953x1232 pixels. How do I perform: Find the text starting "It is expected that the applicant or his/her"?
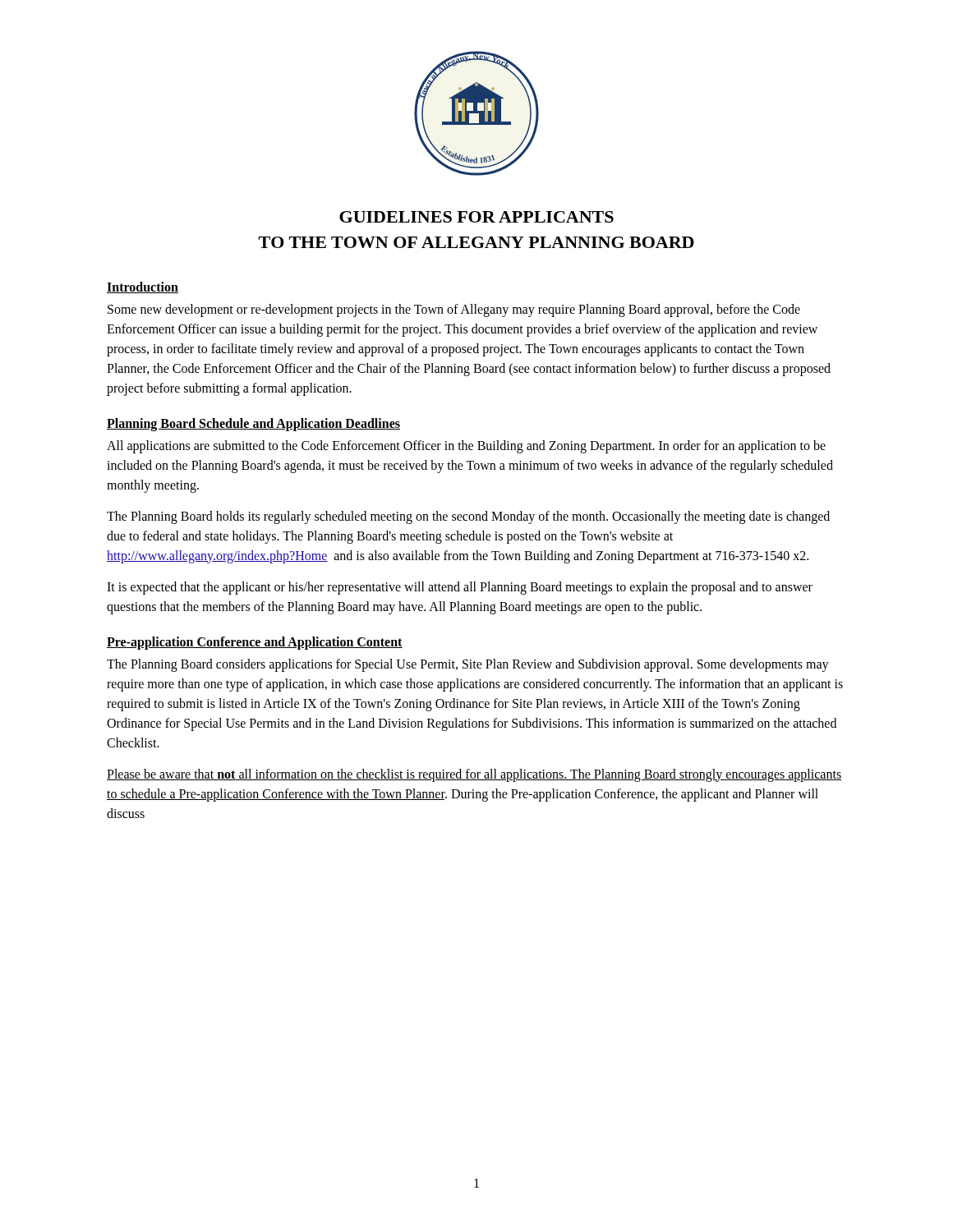pos(460,596)
